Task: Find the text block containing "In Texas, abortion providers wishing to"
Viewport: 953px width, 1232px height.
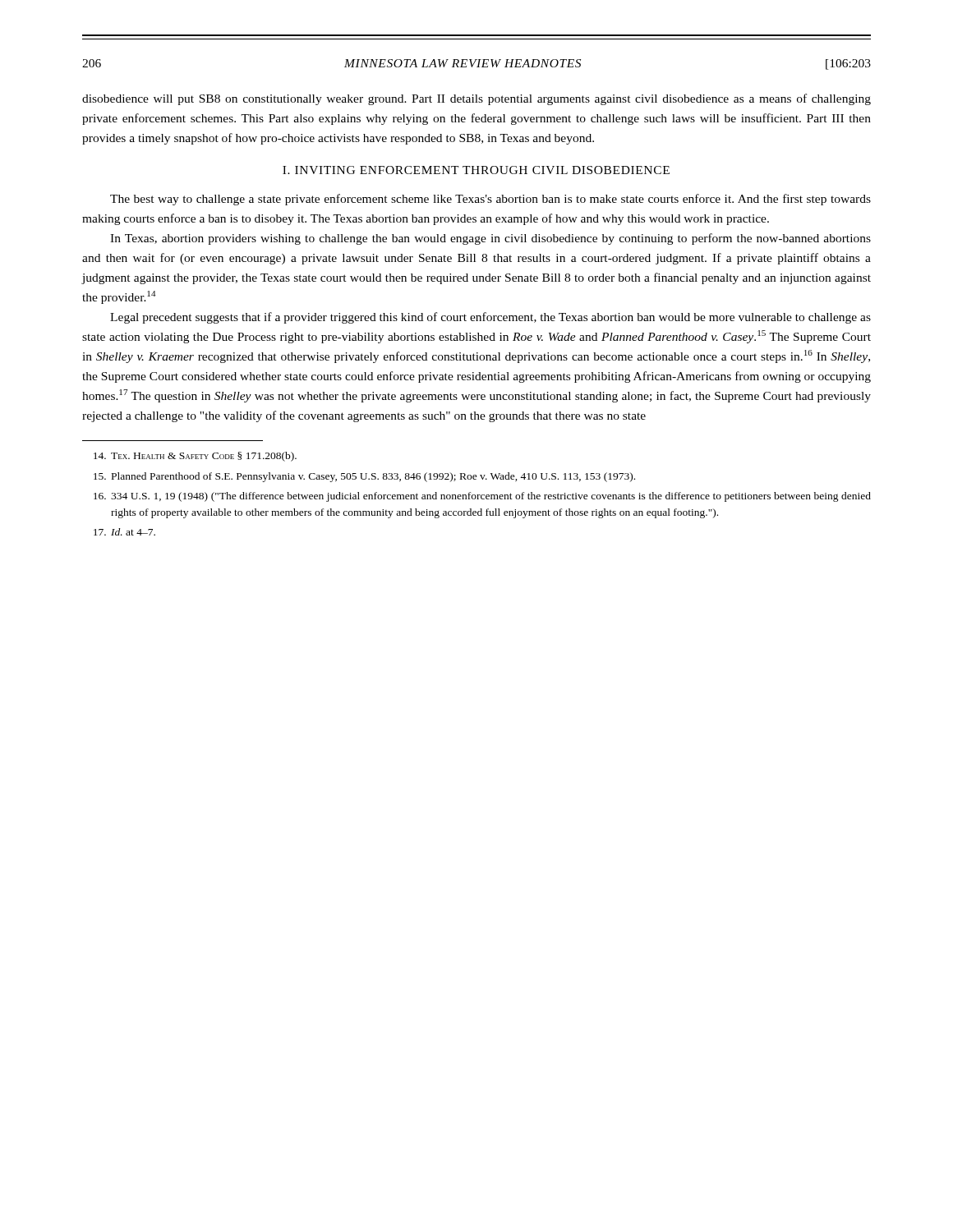Action: (476, 268)
